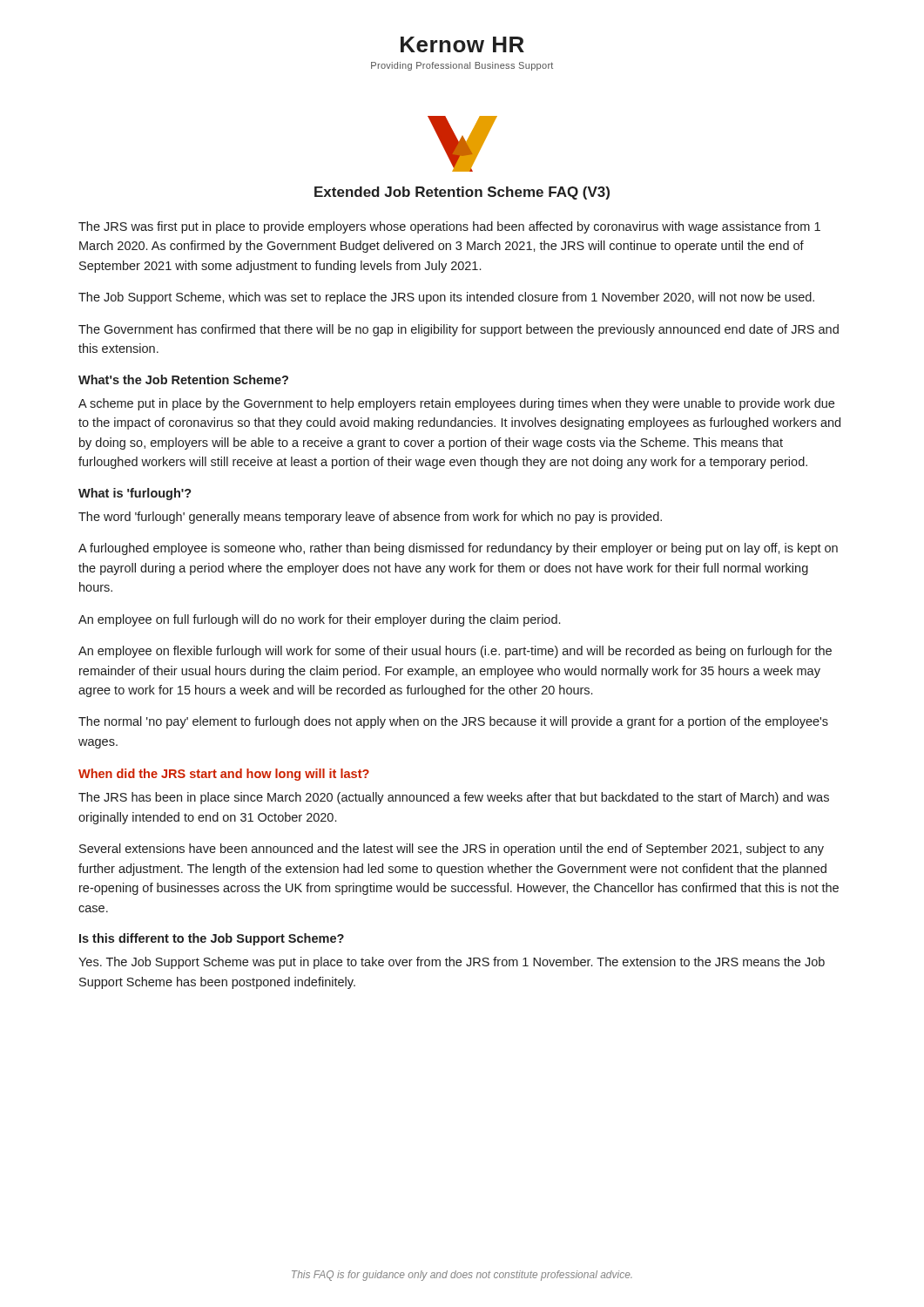Viewport: 924px width, 1307px height.
Task: Where is the passage that starts "Yes. The Job Support Scheme"?
Action: tap(452, 972)
